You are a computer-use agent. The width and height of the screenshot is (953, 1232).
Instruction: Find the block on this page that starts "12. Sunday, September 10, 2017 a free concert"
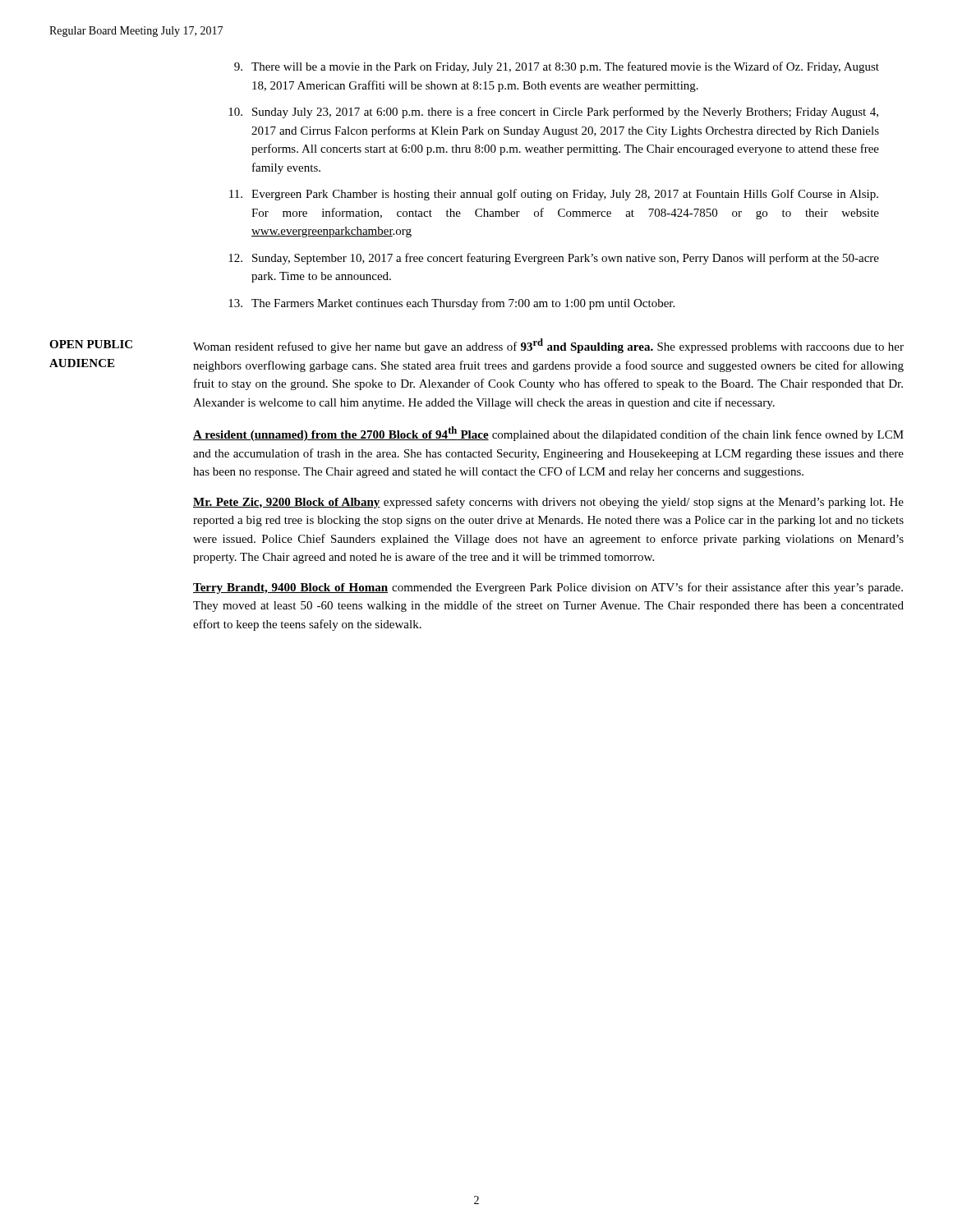pos(546,267)
